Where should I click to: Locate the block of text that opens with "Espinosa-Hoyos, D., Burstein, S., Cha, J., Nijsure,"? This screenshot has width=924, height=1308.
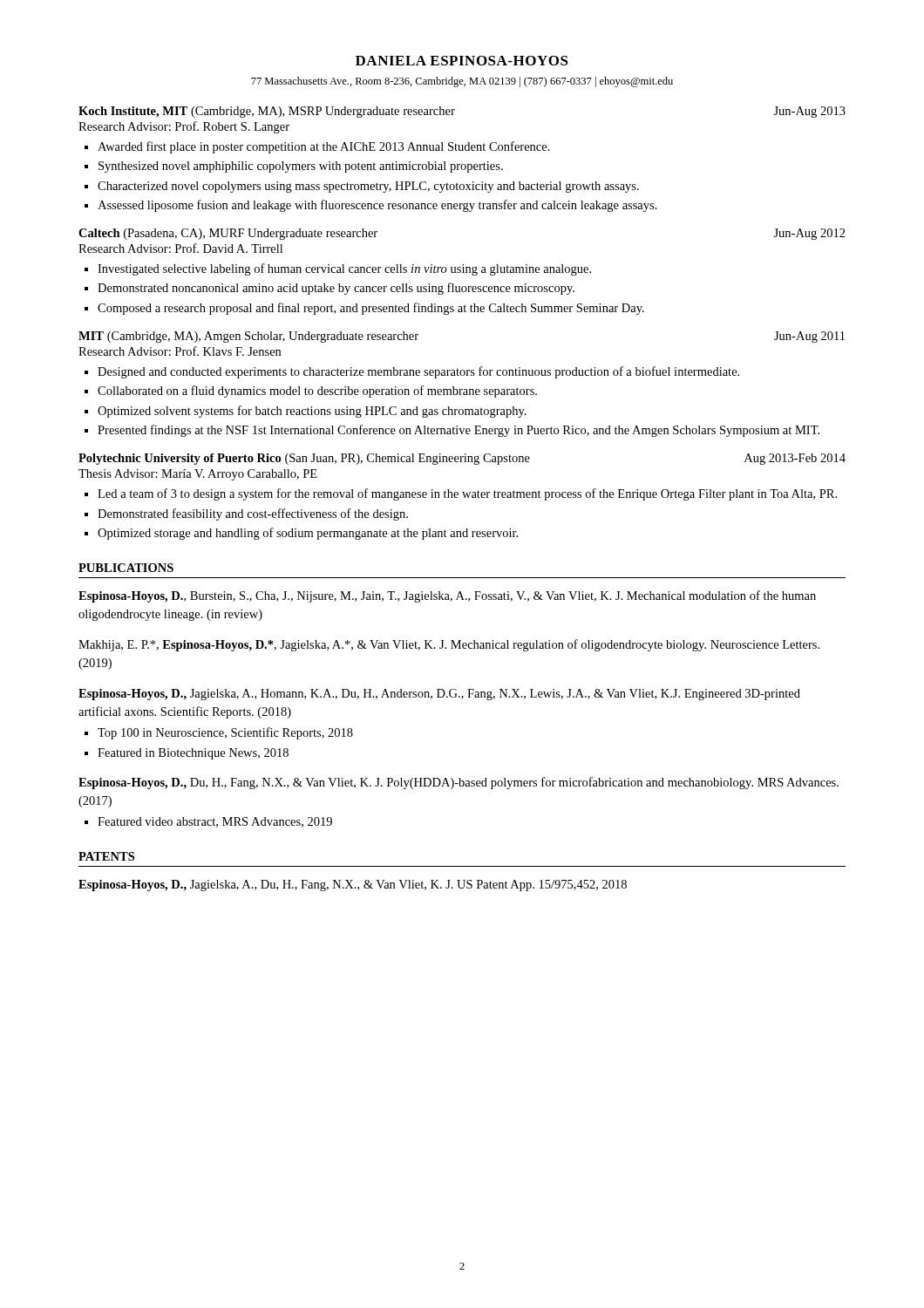[x=447, y=605]
